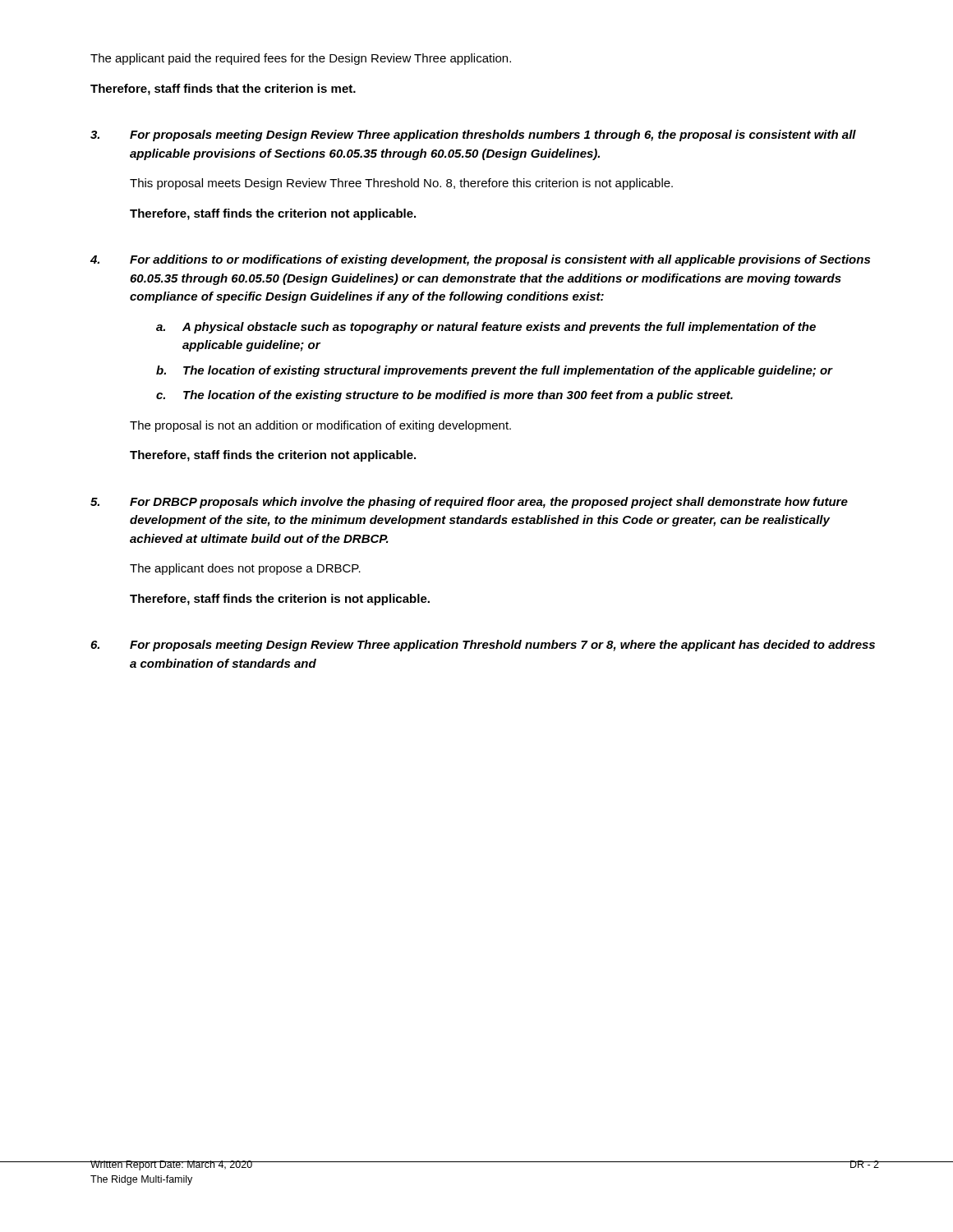Find the text block starting "4. For additions to"
Viewport: 953px width, 1232px height.
coord(485,278)
